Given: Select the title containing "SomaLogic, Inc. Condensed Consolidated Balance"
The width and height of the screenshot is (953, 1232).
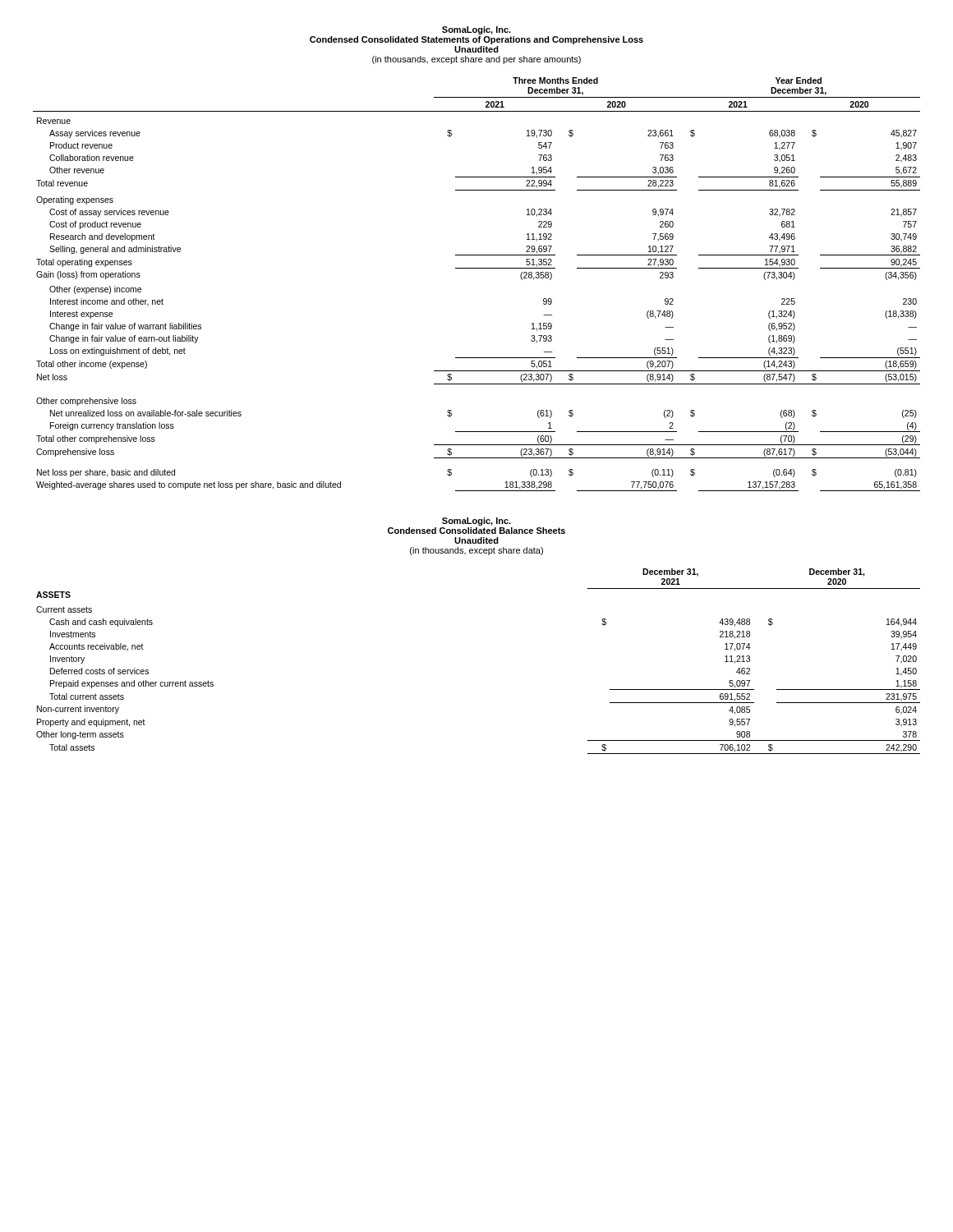Looking at the screenshot, I should click(x=476, y=536).
